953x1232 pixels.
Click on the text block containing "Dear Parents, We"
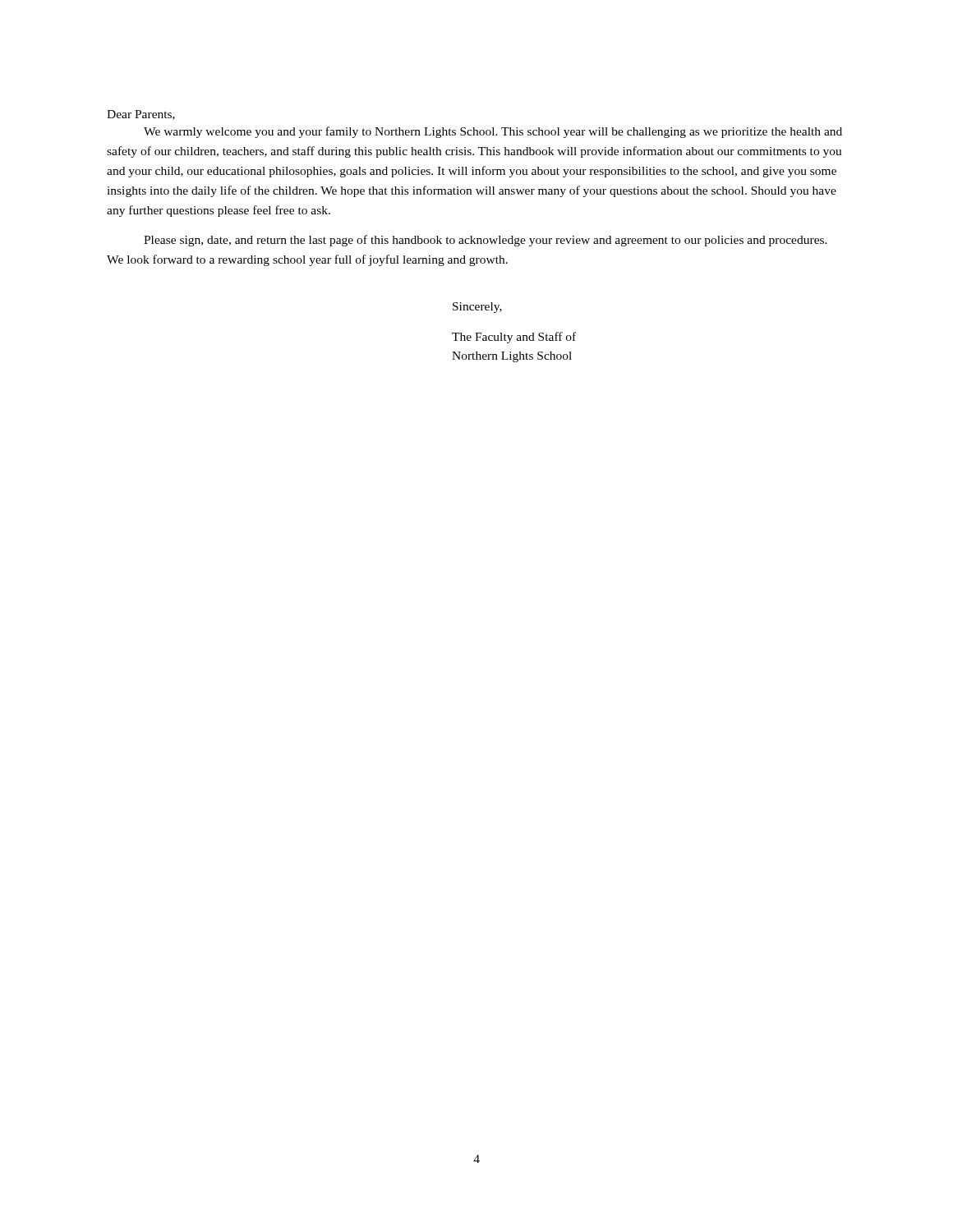coord(476,188)
